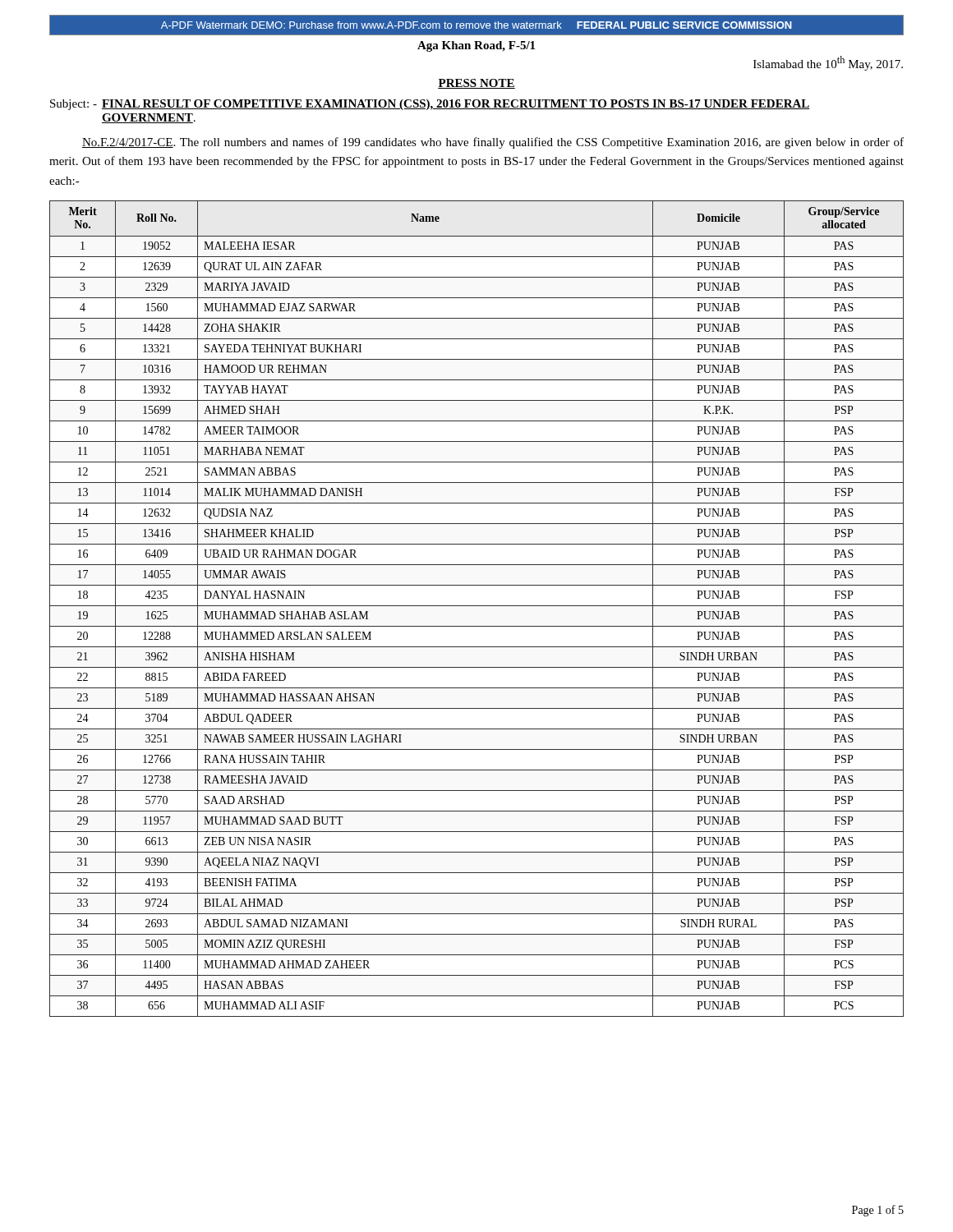
Task: Select the block starting "Islamabad the 10th May,"
Action: (828, 62)
